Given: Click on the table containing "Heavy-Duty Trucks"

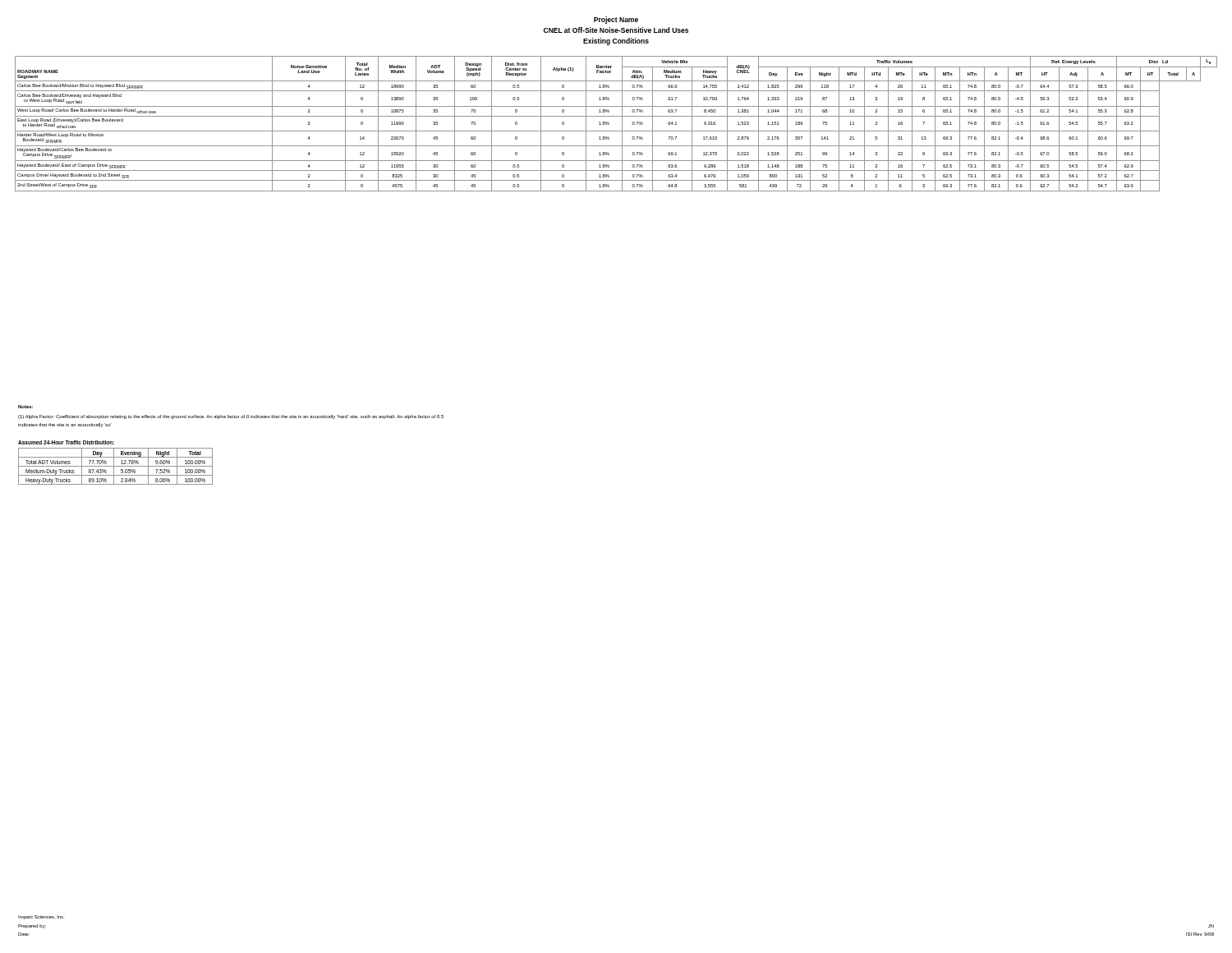Looking at the screenshot, I should click(115, 462).
